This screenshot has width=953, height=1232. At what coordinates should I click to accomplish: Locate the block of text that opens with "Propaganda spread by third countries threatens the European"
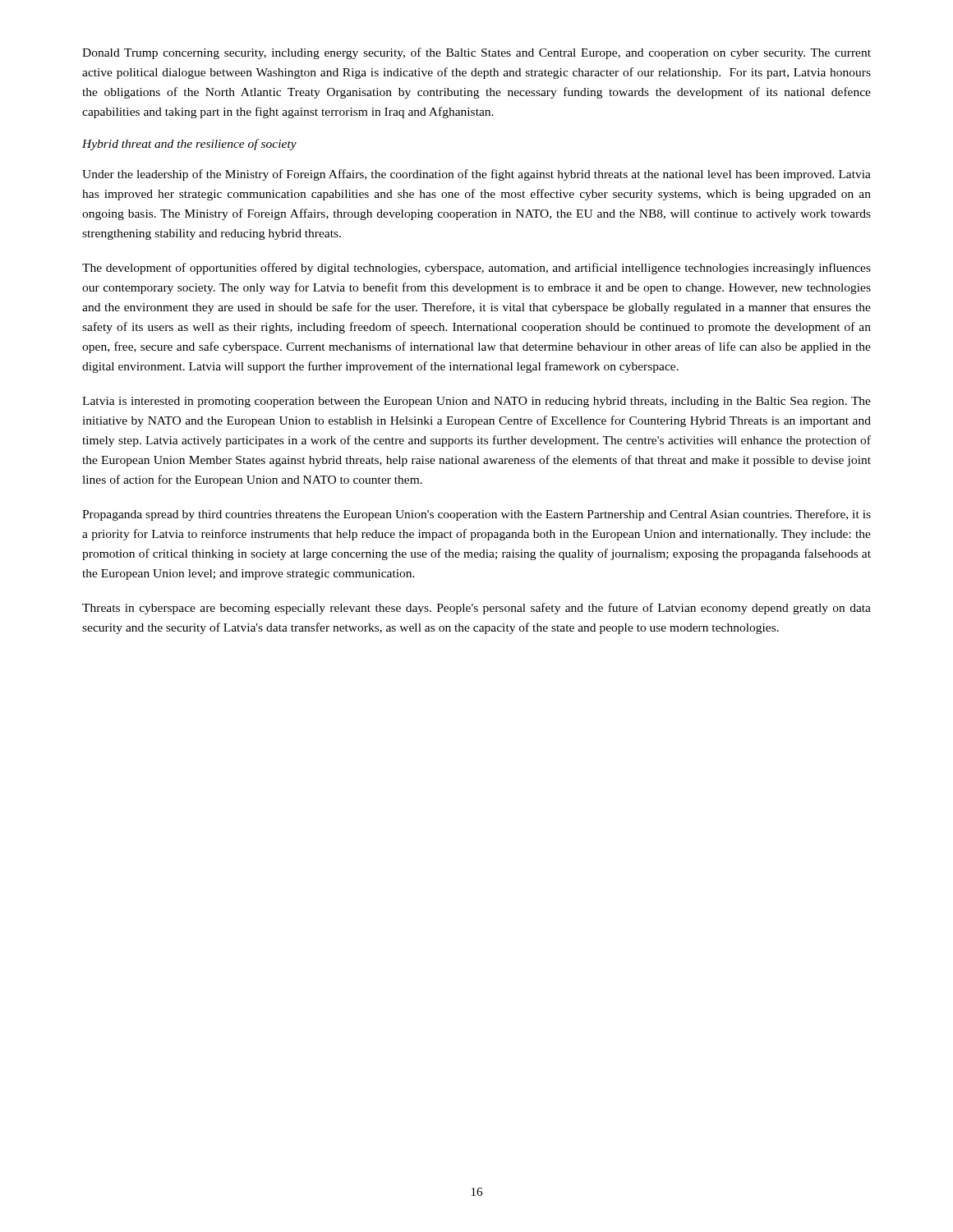coord(476,544)
